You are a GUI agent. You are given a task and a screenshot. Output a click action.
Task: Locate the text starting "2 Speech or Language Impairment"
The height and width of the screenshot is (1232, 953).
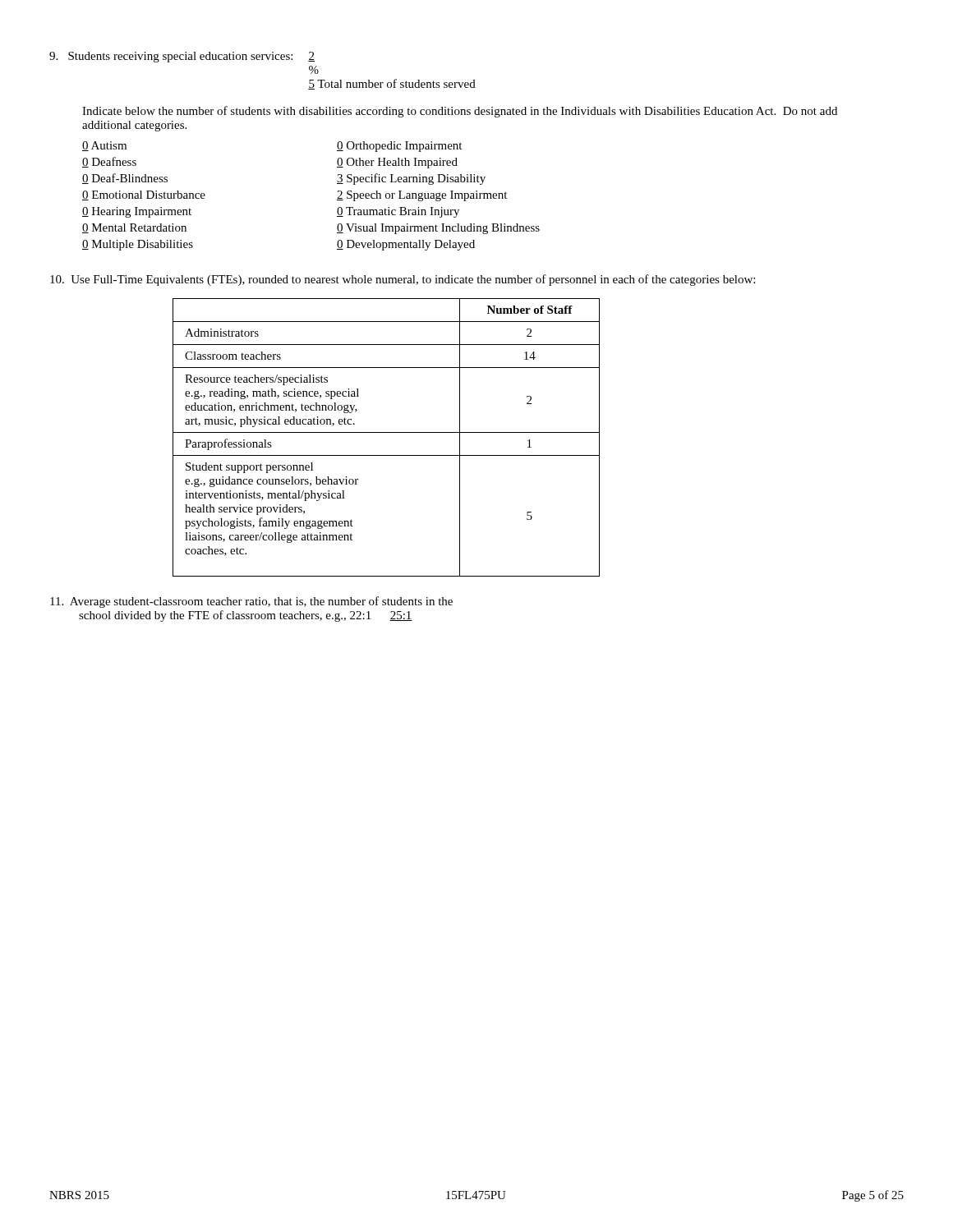[x=422, y=195]
